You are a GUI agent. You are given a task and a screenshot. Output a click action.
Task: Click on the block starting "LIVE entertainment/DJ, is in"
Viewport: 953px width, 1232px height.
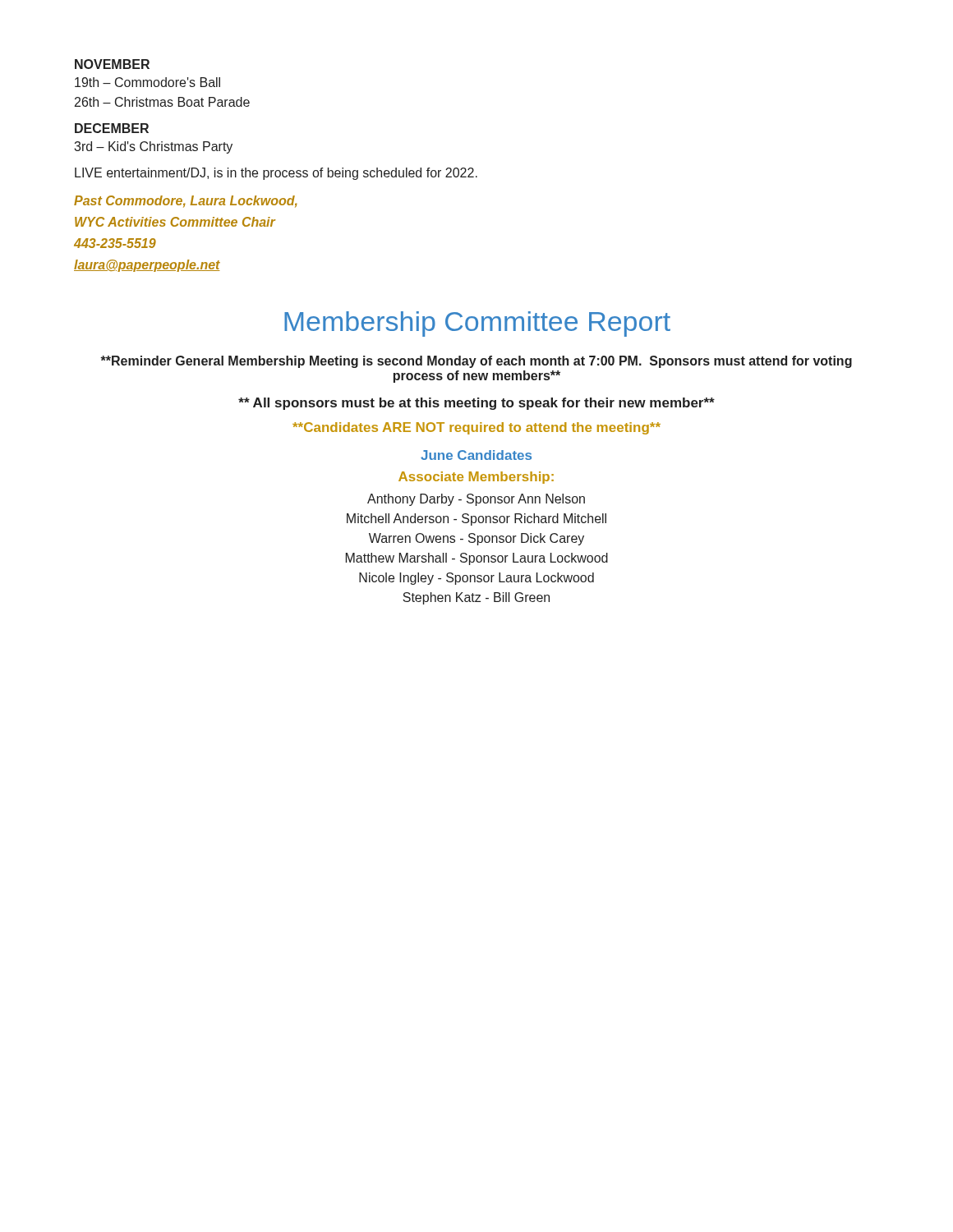276,173
